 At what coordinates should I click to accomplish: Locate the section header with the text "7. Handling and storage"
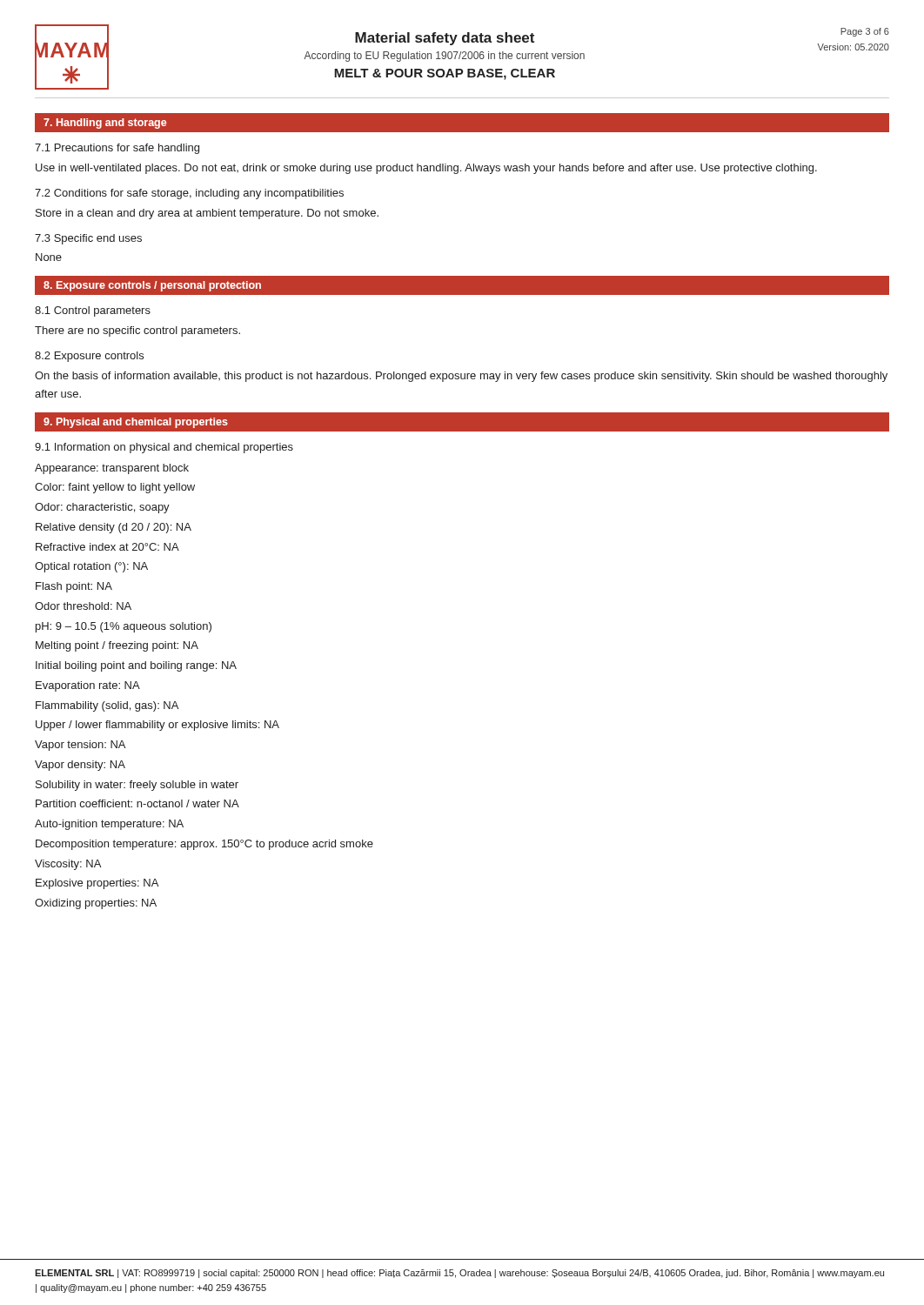(x=105, y=123)
